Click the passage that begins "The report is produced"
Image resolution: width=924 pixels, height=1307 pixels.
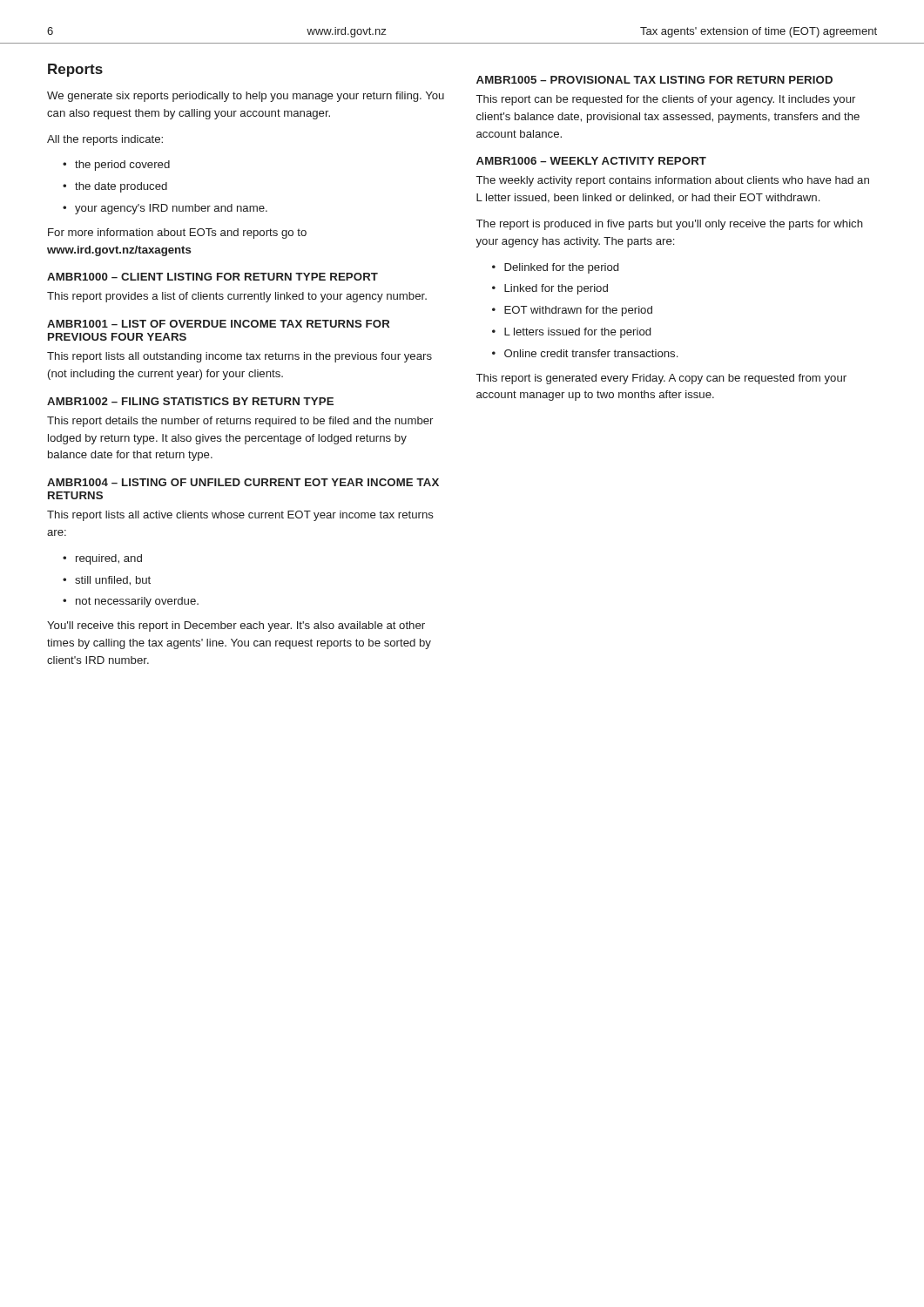676,233
